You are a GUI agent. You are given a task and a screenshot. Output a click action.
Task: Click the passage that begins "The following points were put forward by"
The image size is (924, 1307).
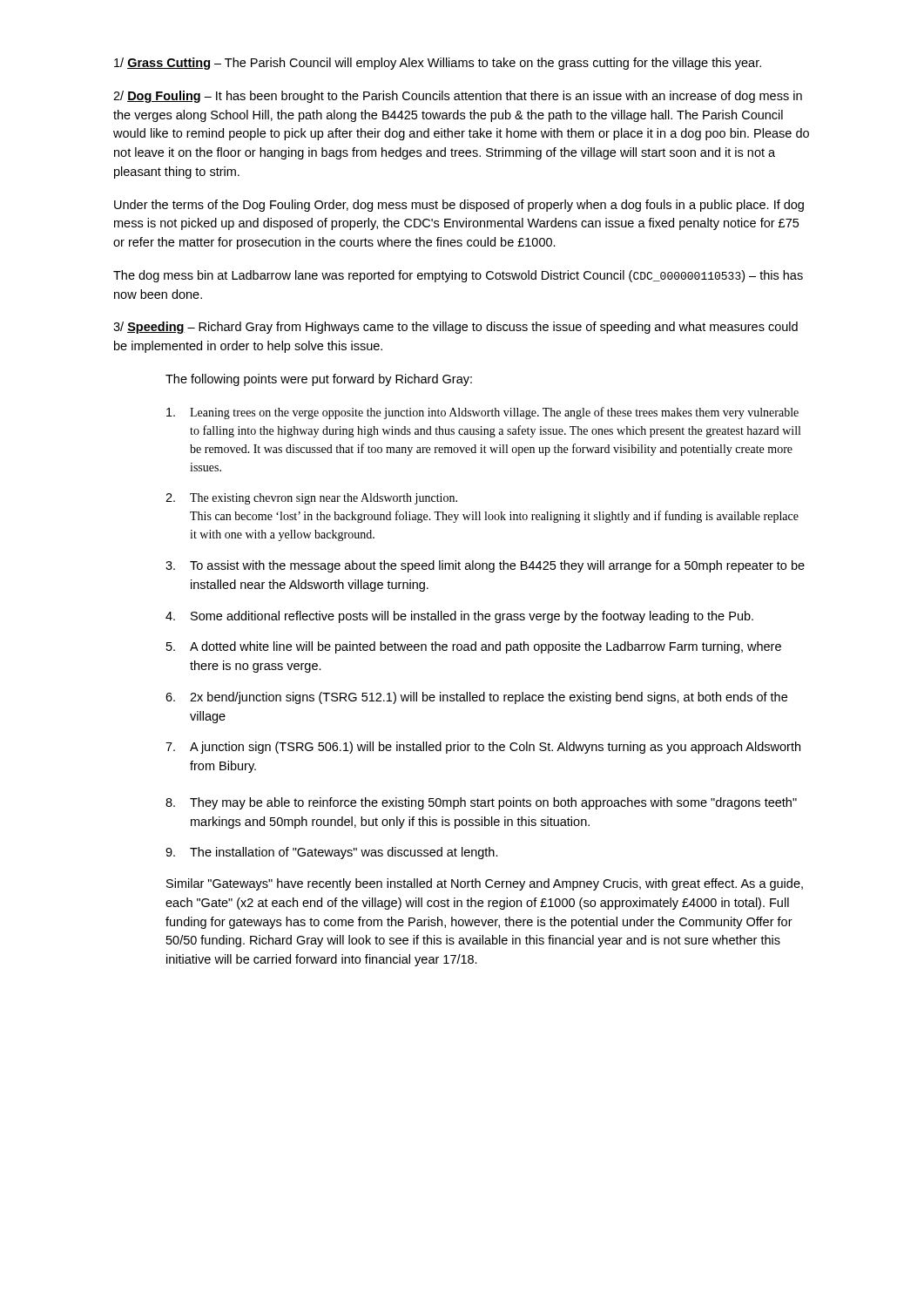click(319, 379)
